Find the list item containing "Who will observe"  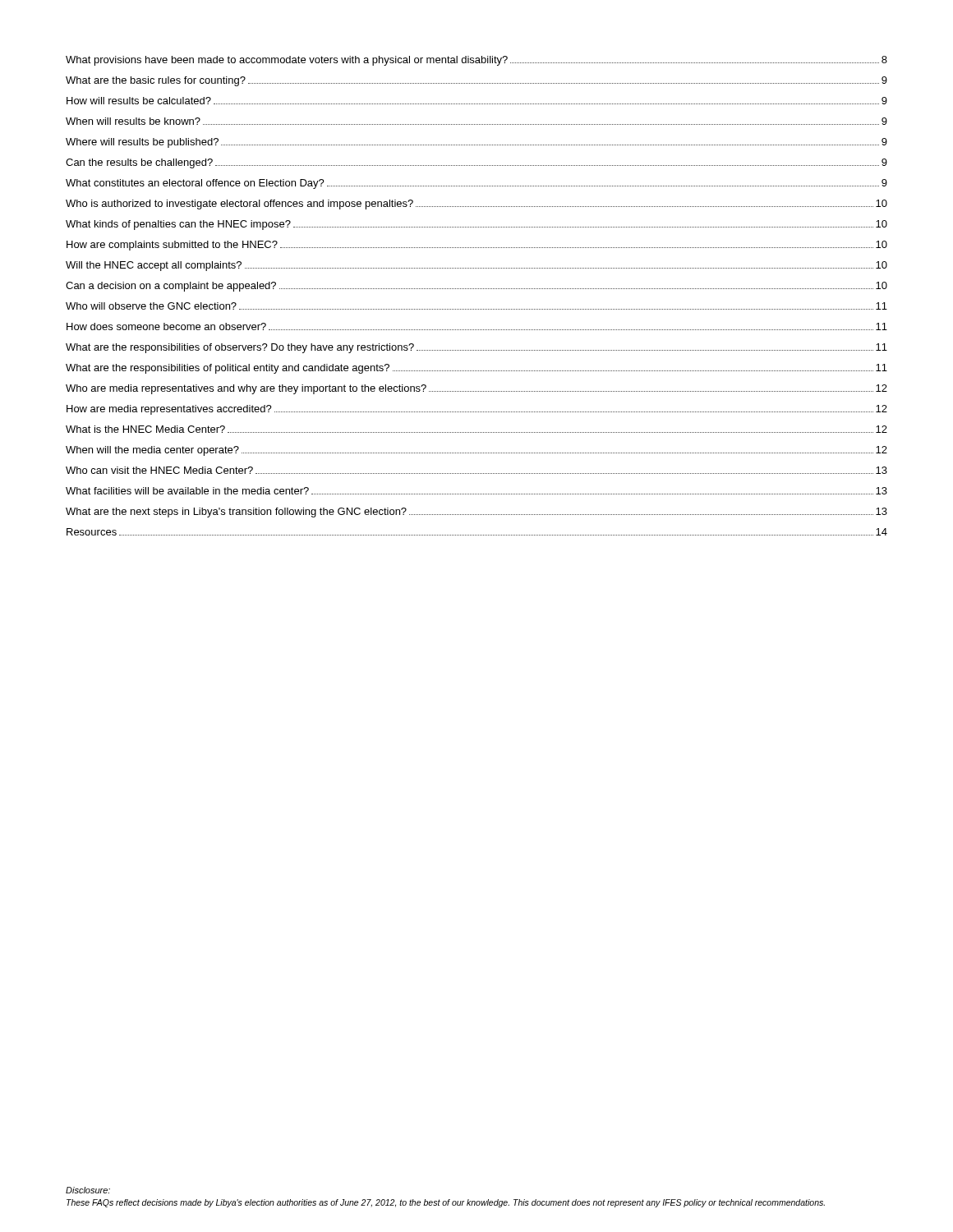click(476, 306)
